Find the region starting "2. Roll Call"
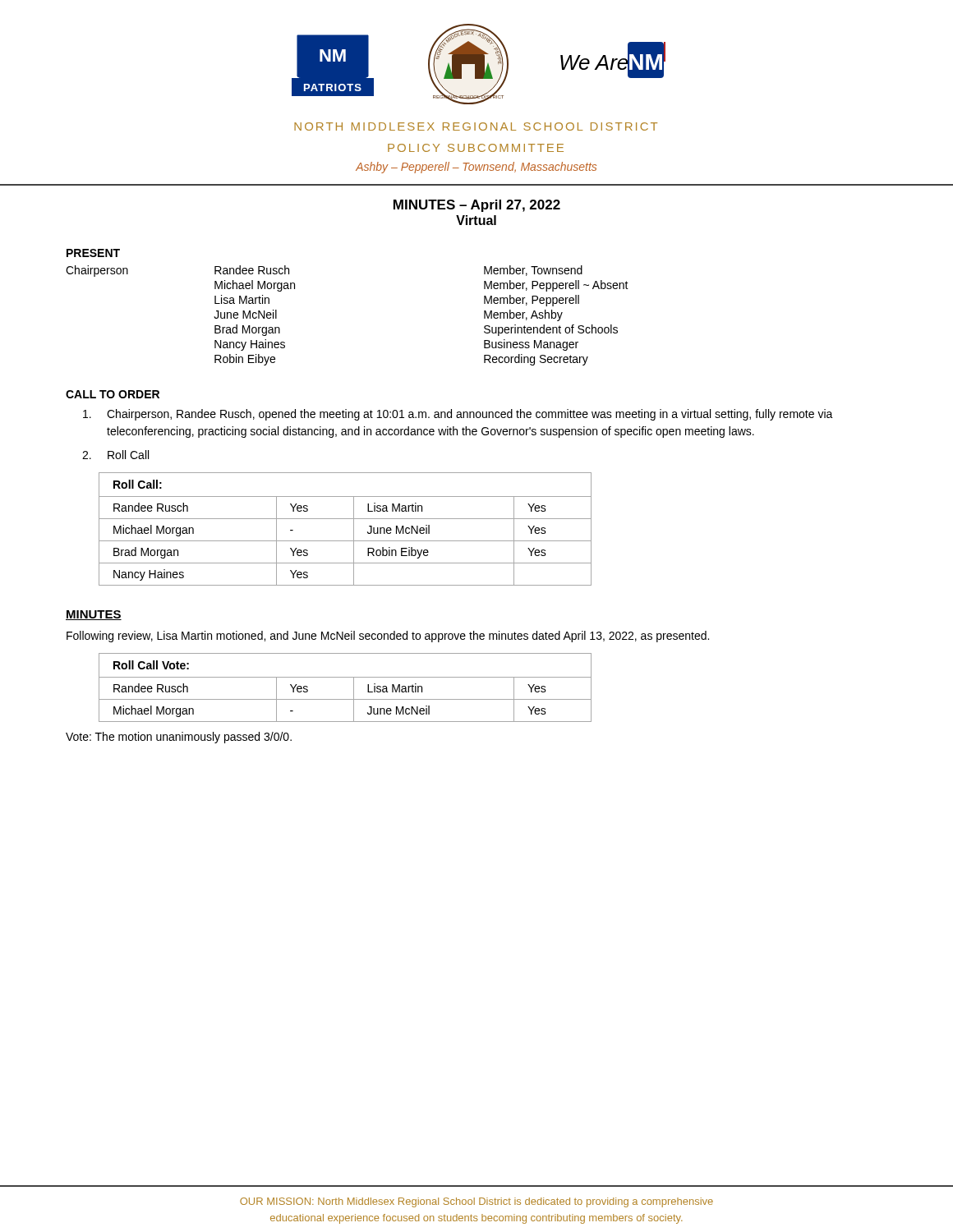The width and height of the screenshot is (953, 1232). (115, 455)
